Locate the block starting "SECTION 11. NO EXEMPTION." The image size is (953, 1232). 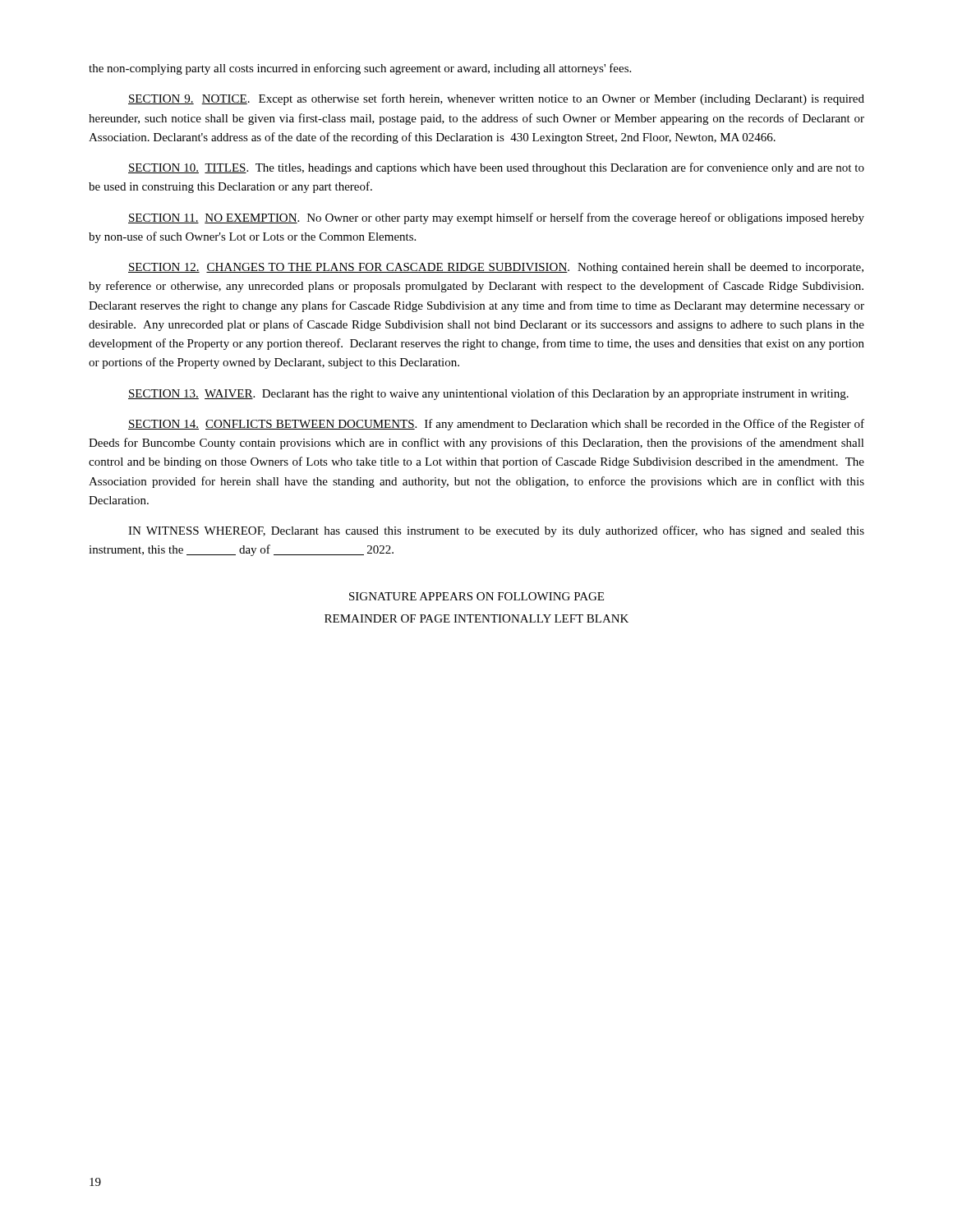(476, 227)
